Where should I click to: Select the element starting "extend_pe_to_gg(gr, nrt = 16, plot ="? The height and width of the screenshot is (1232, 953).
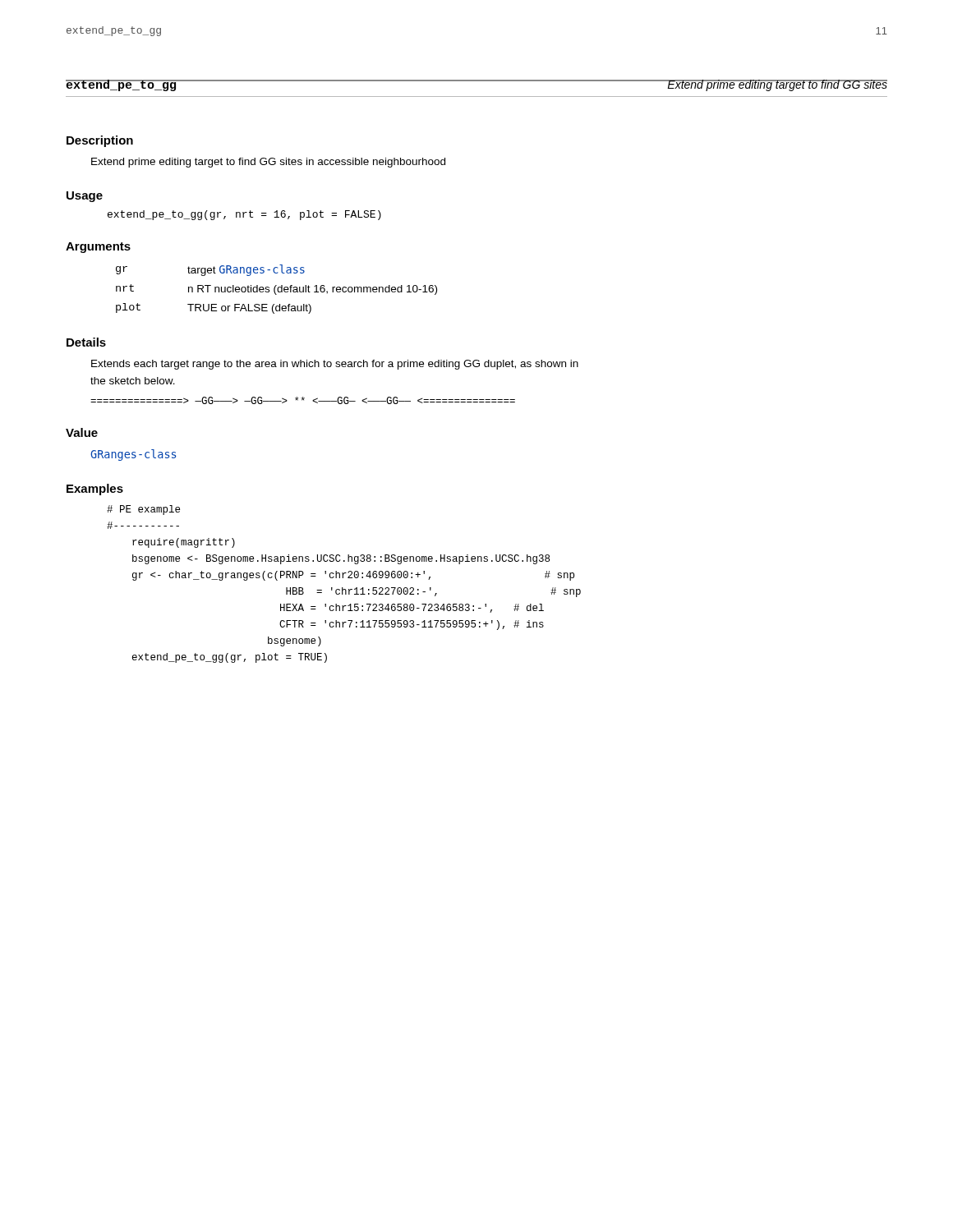[245, 215]
